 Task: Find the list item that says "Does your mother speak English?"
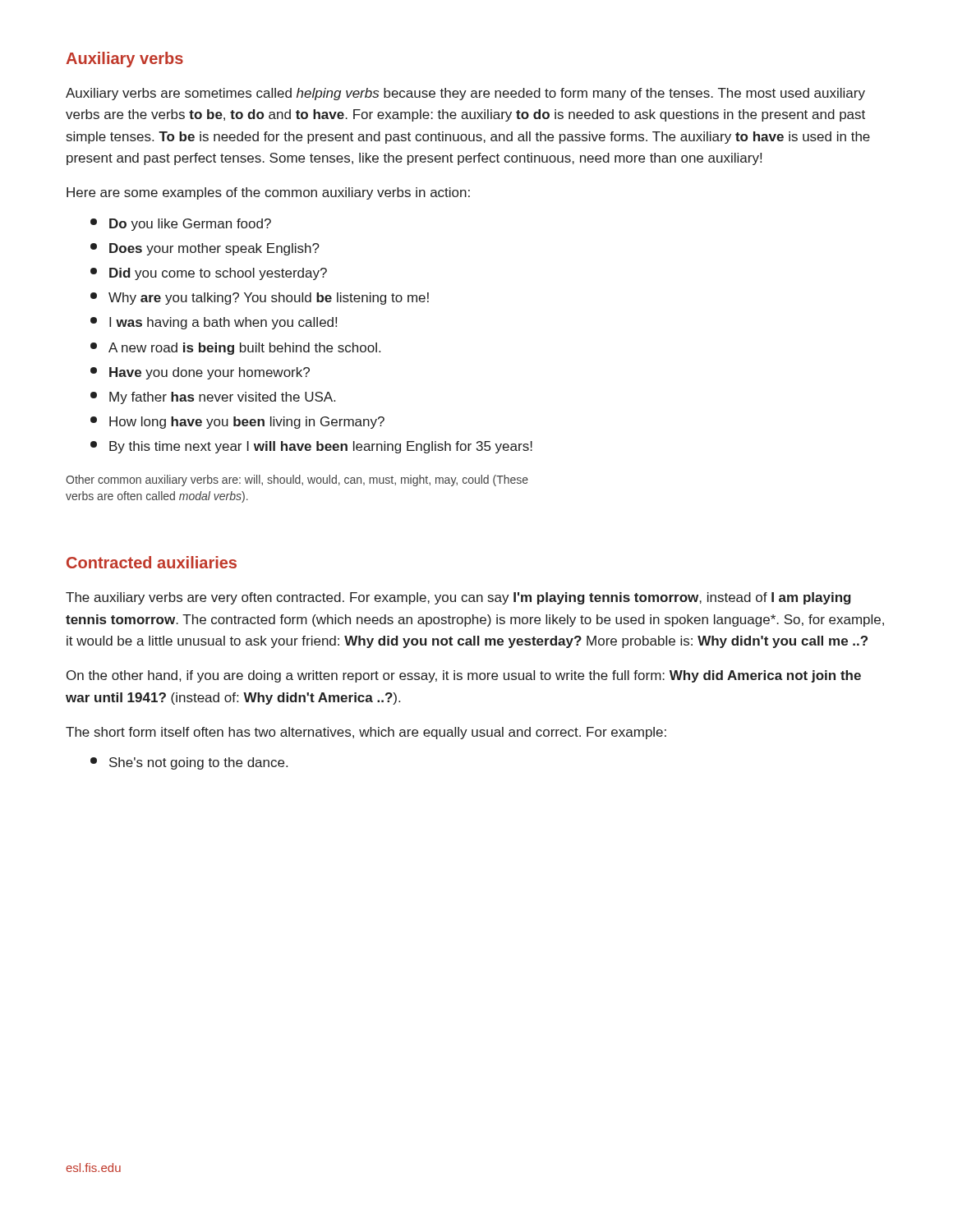pos(205,248)
